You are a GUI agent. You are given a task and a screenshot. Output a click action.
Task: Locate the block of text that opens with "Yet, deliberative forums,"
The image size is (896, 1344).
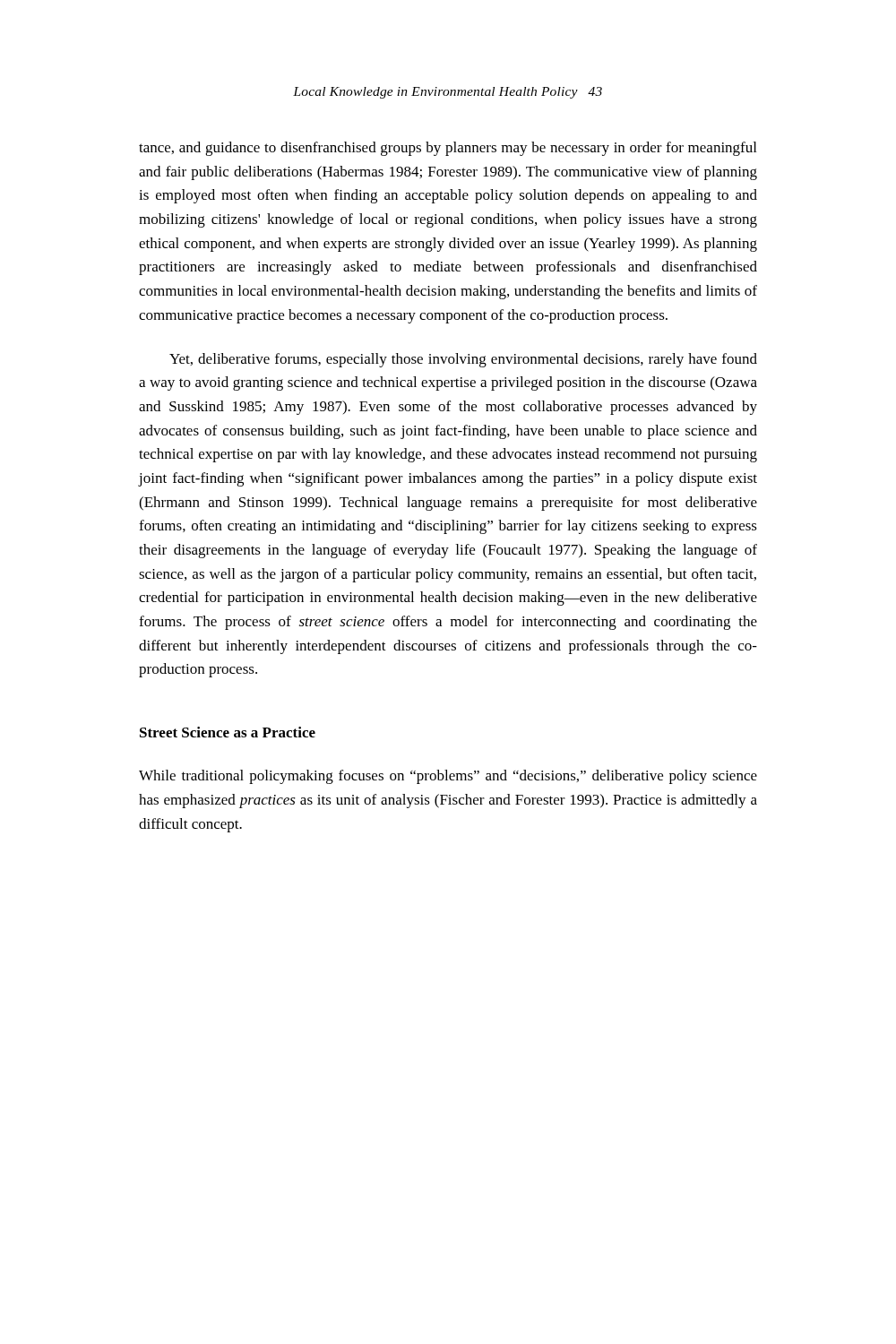[x=448, y=515]
